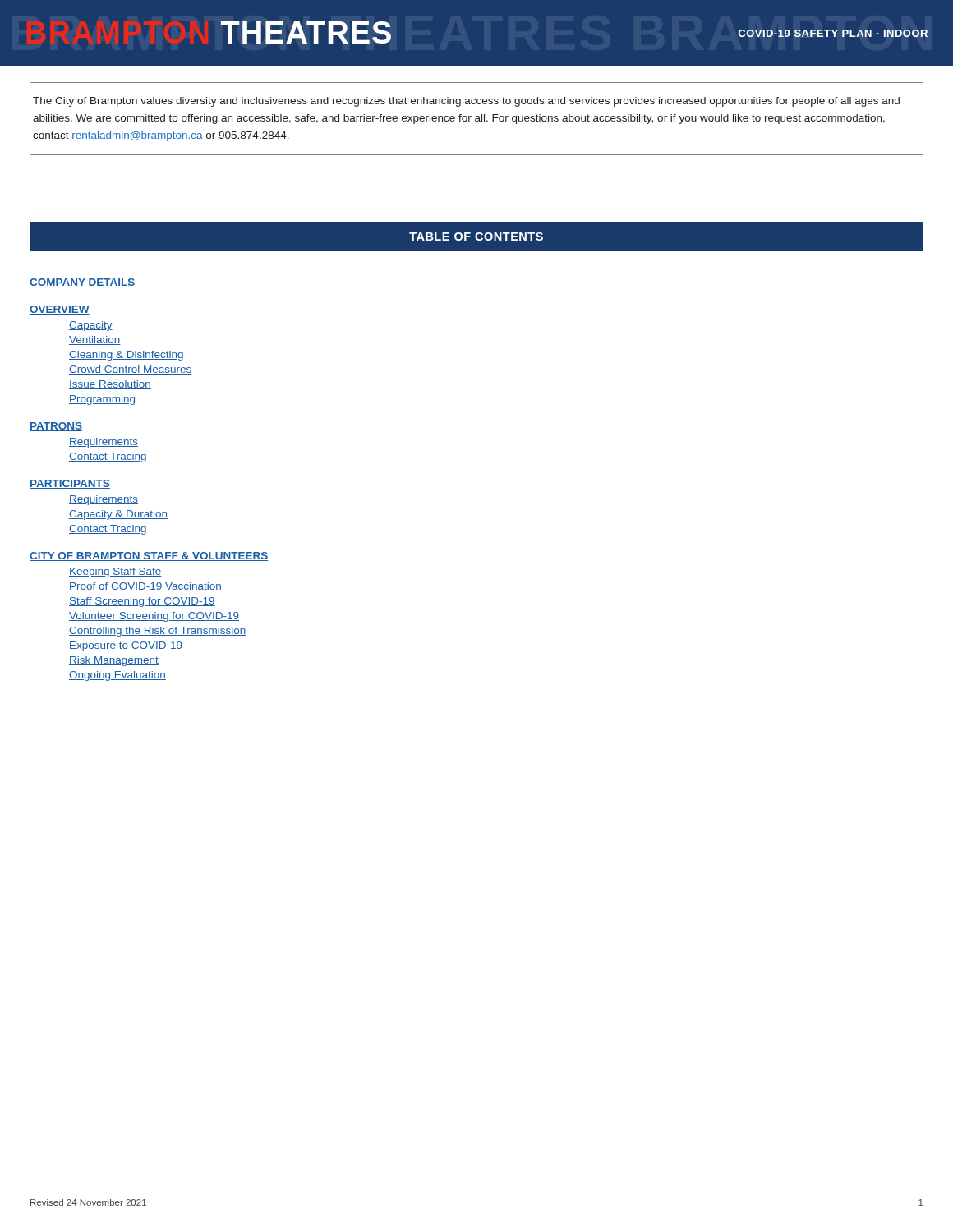Click where it says "Exposure to COVID-19"
953x1232 pixels.
pyautogui.click(x=126, y=646)
